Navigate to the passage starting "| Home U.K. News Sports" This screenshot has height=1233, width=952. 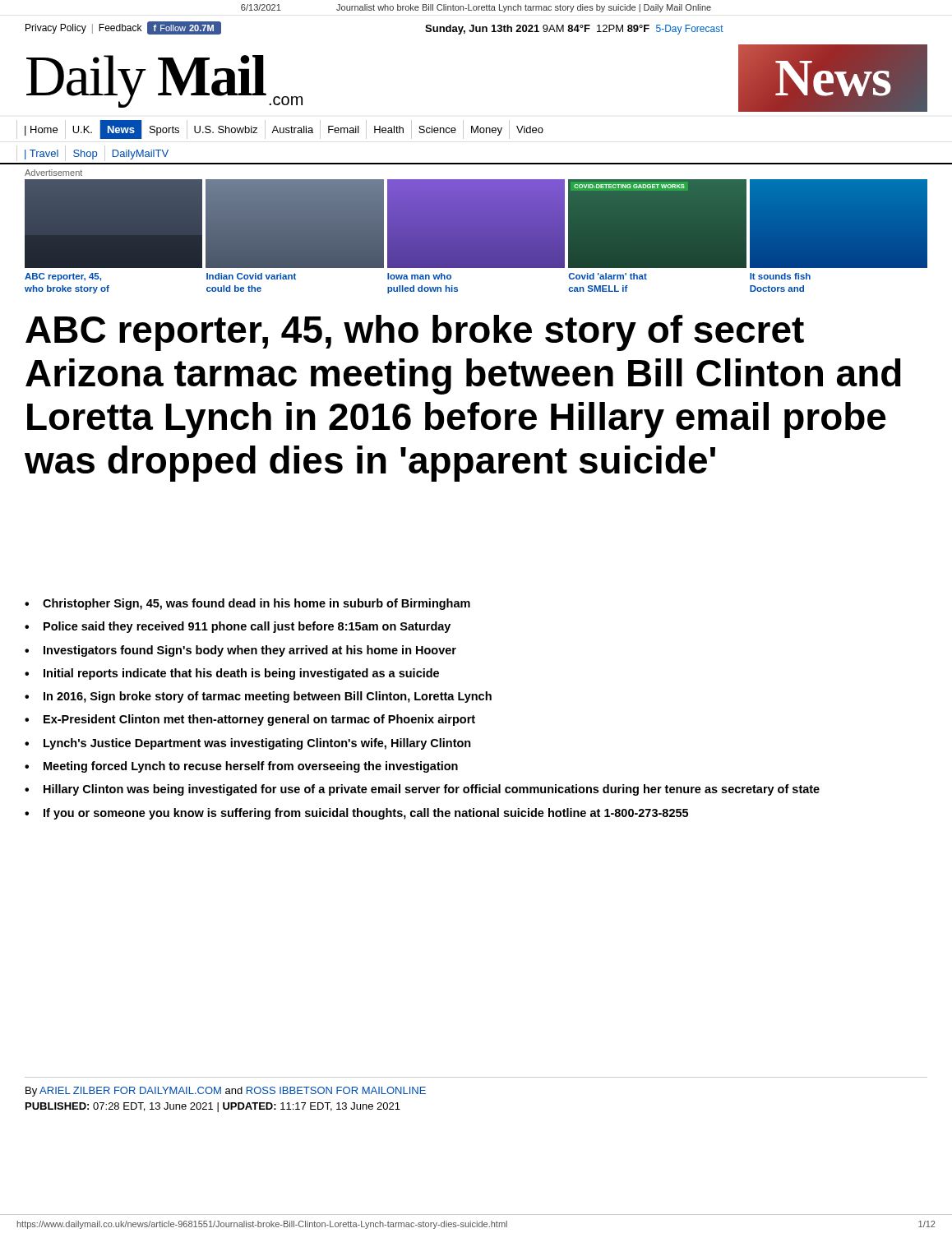tap(283, 129)
